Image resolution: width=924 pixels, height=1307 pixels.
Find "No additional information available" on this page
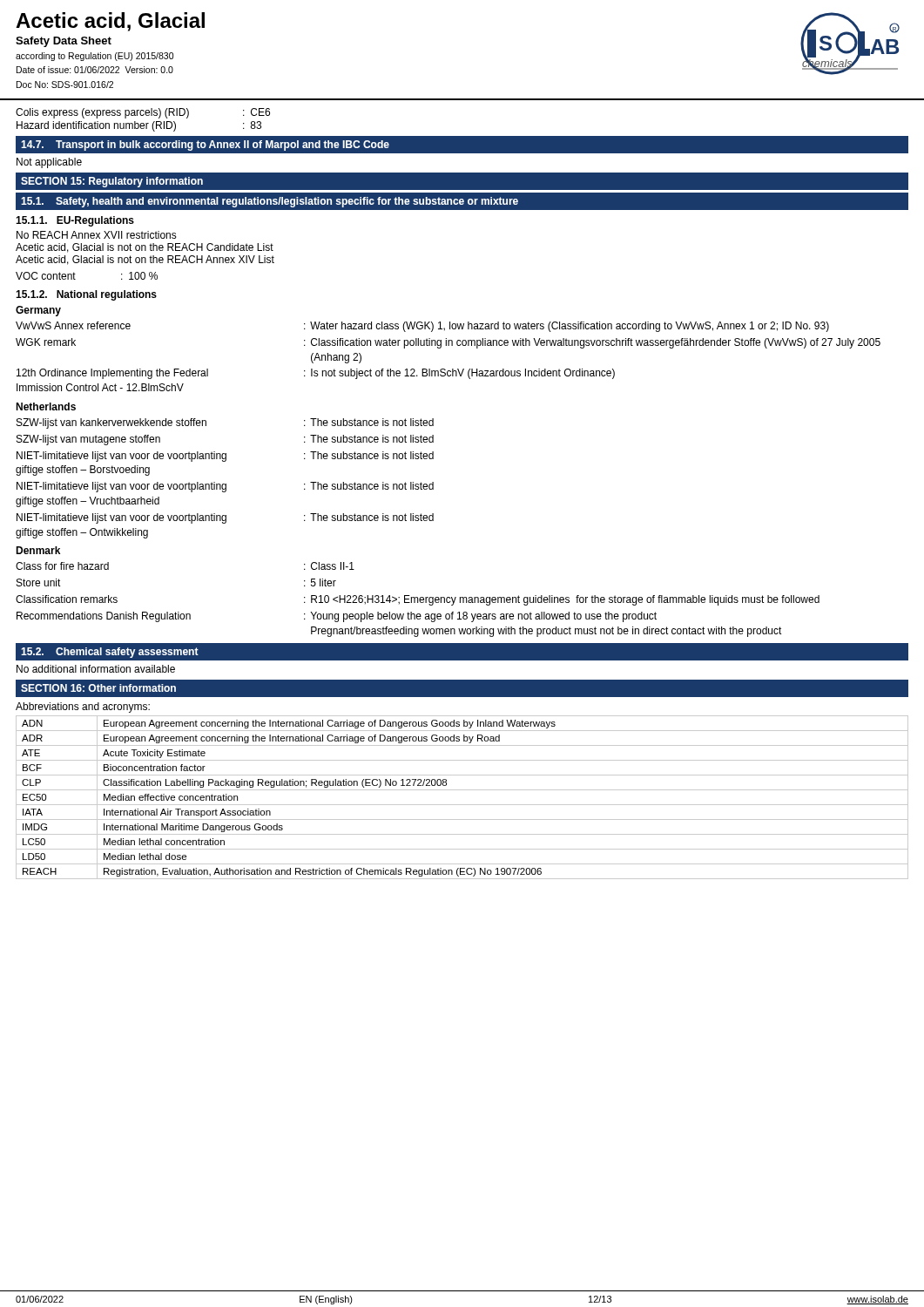pyautogui.click(x=96, y=670)
